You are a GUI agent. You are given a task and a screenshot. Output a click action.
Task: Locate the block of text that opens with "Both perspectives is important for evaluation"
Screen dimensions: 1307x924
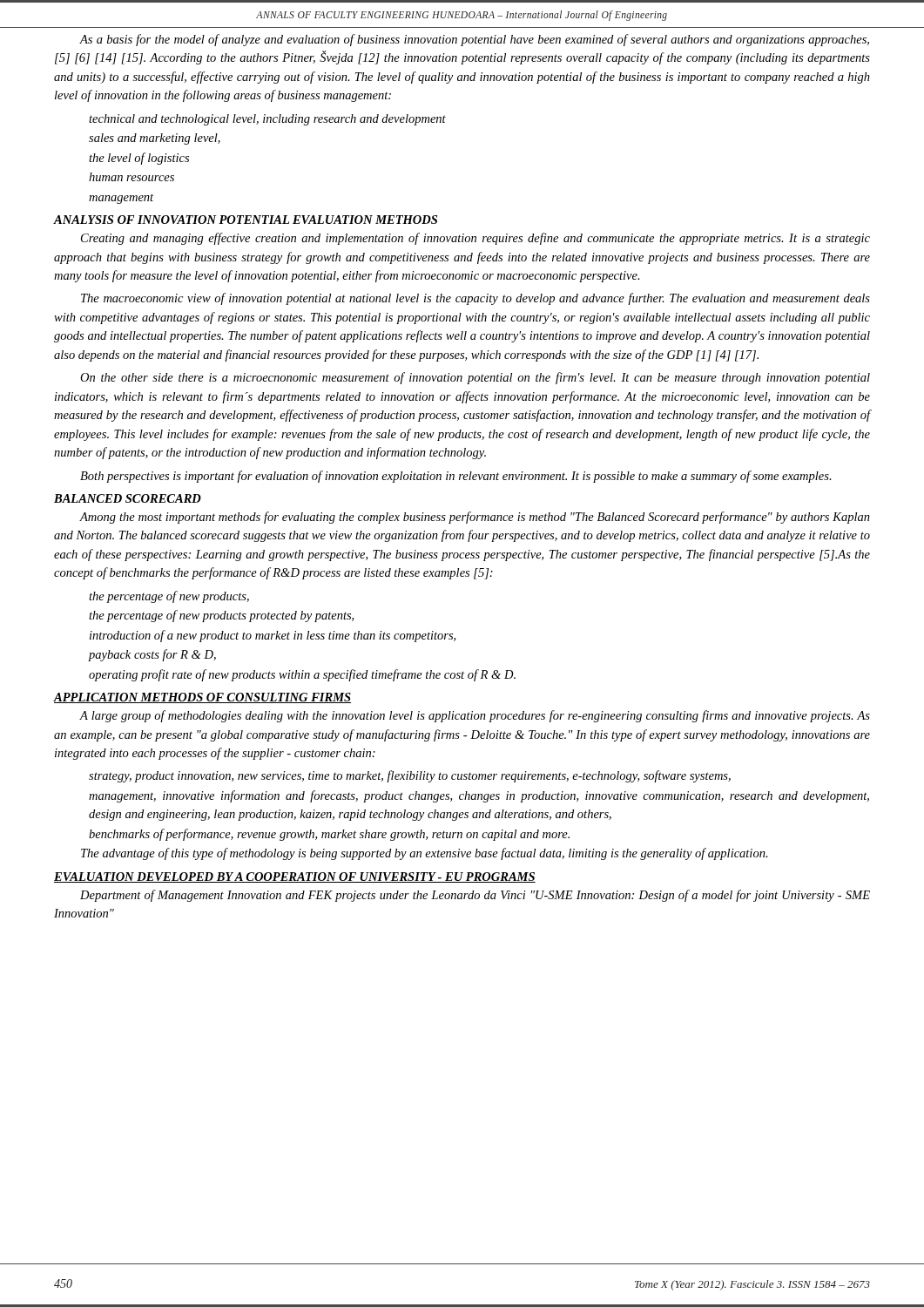click(462, 476)
